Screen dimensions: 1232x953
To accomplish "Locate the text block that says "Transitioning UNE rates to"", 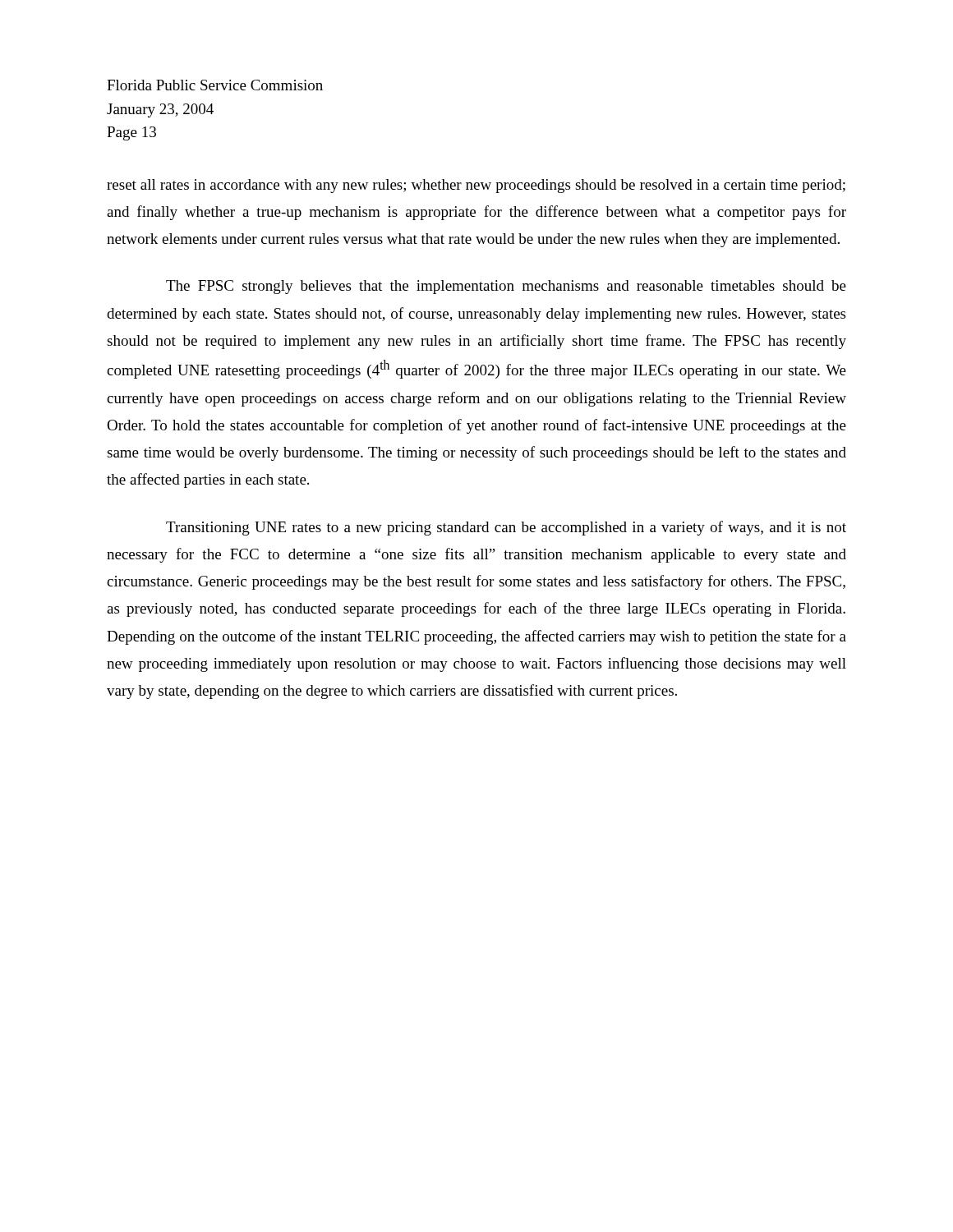I will coord(476,608).
